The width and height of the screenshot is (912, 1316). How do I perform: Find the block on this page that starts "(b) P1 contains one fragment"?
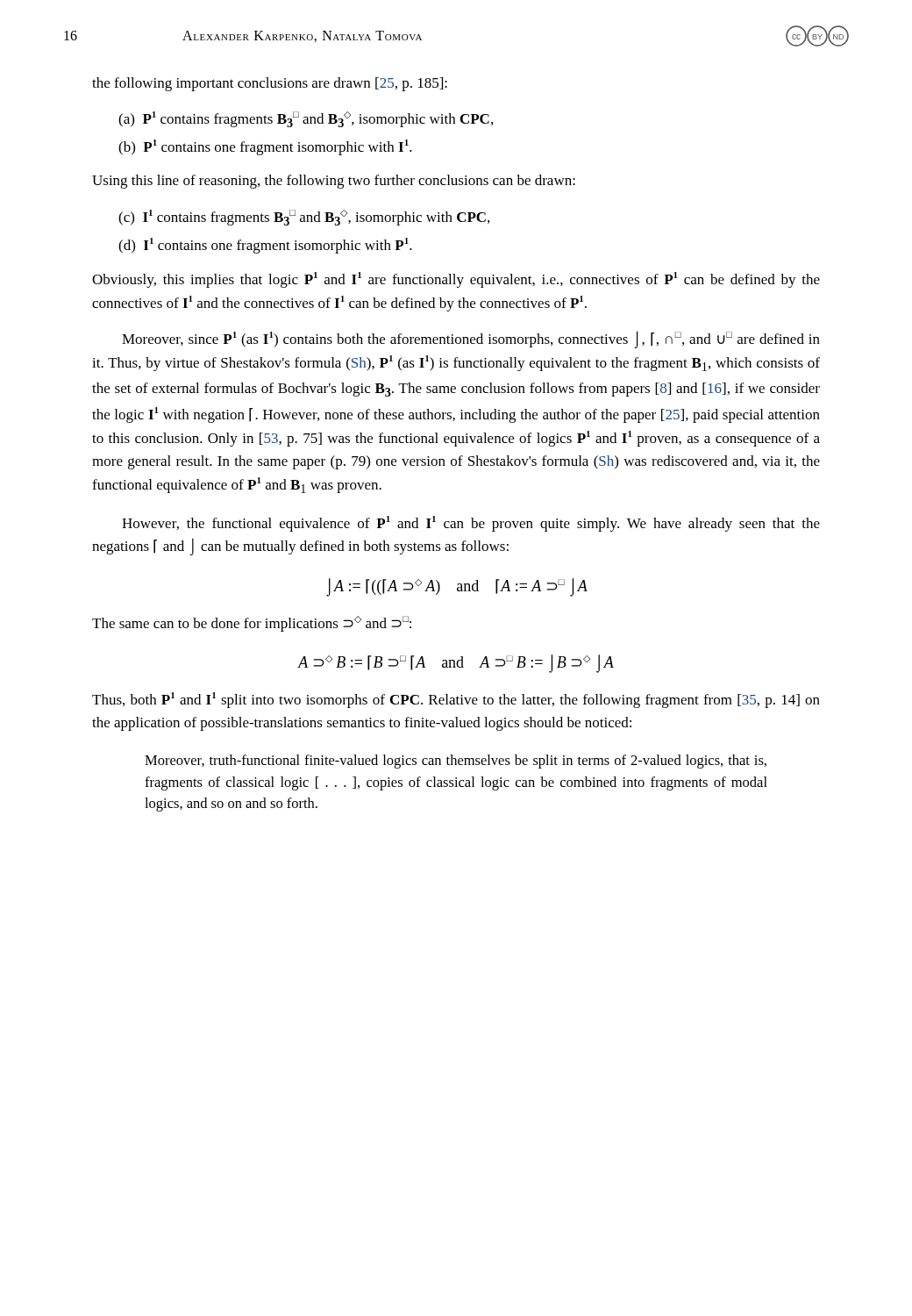pyautogui.click(x=265, y=146)
